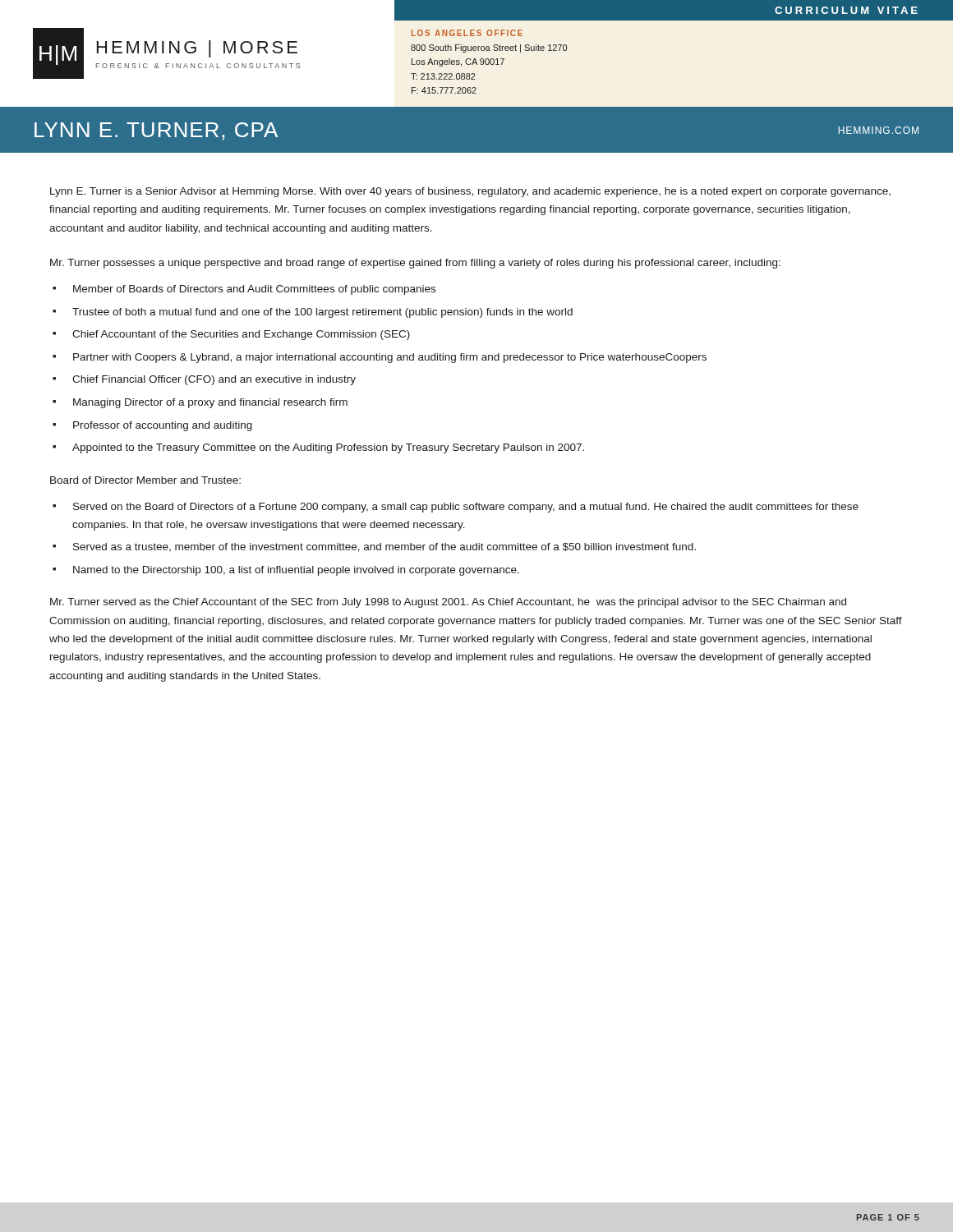Where is the passage that starts "Trustee of both a mutual"?
This screenshot has width=953, height=1232.
click(x=323, y=311)
